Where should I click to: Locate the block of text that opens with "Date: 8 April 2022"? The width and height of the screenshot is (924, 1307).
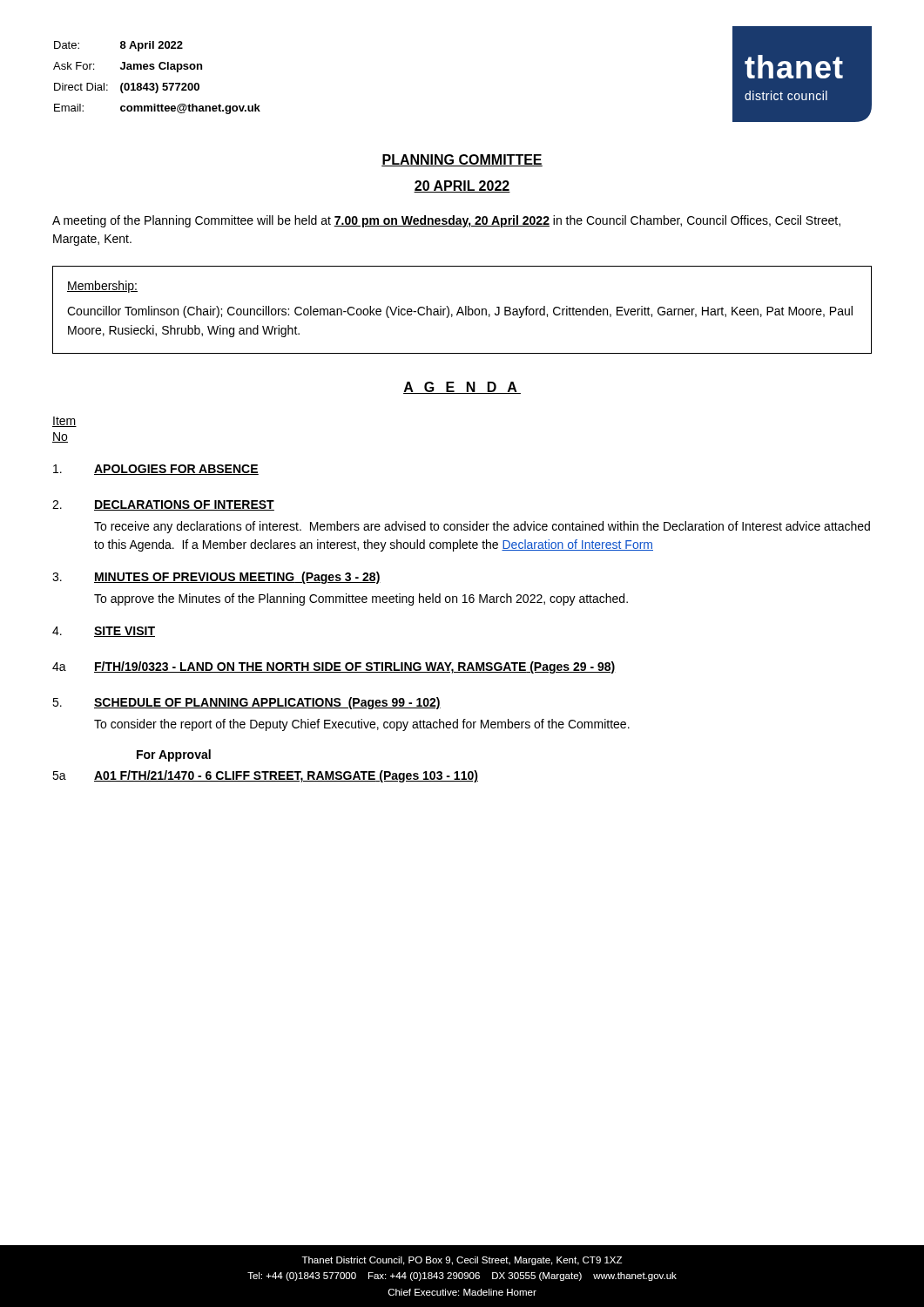[x=157, y=77]
